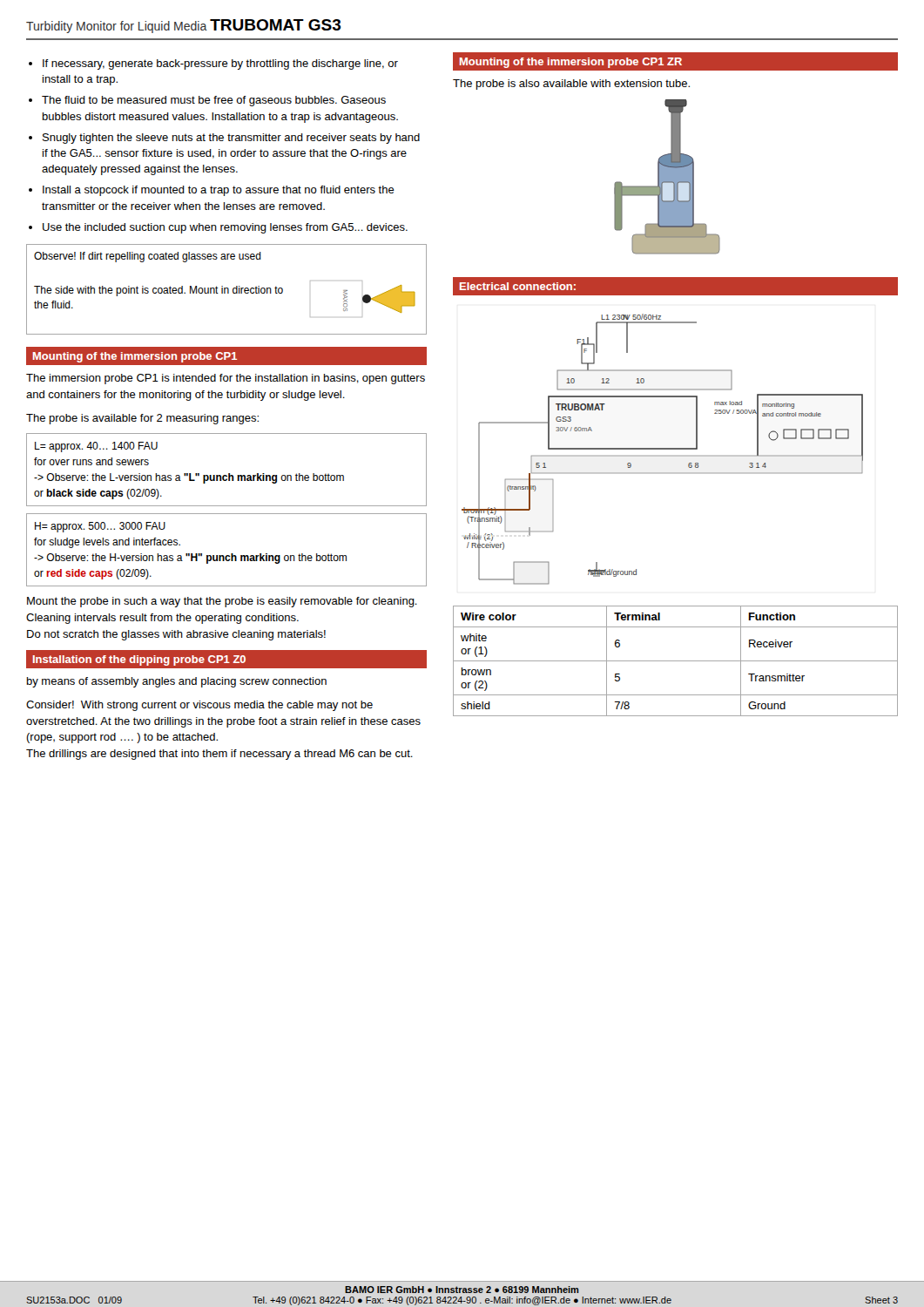Select the text block containing "L= approx. 40… 1400 FAU"
This screenshot has height=1307, width=924.
pyautogui.click(x=189, y=470)
